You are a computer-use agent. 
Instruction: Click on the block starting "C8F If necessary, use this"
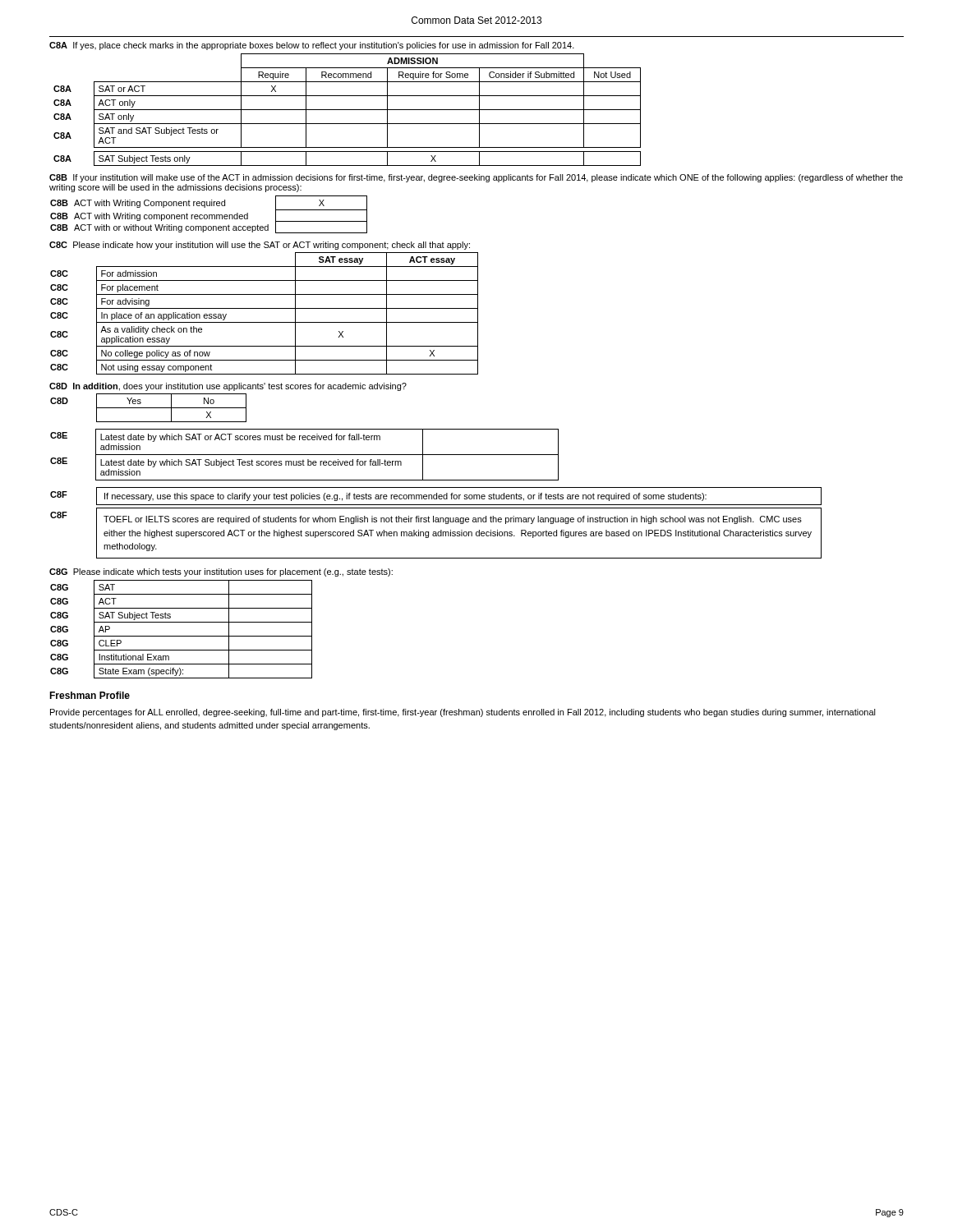pos(435,496)
